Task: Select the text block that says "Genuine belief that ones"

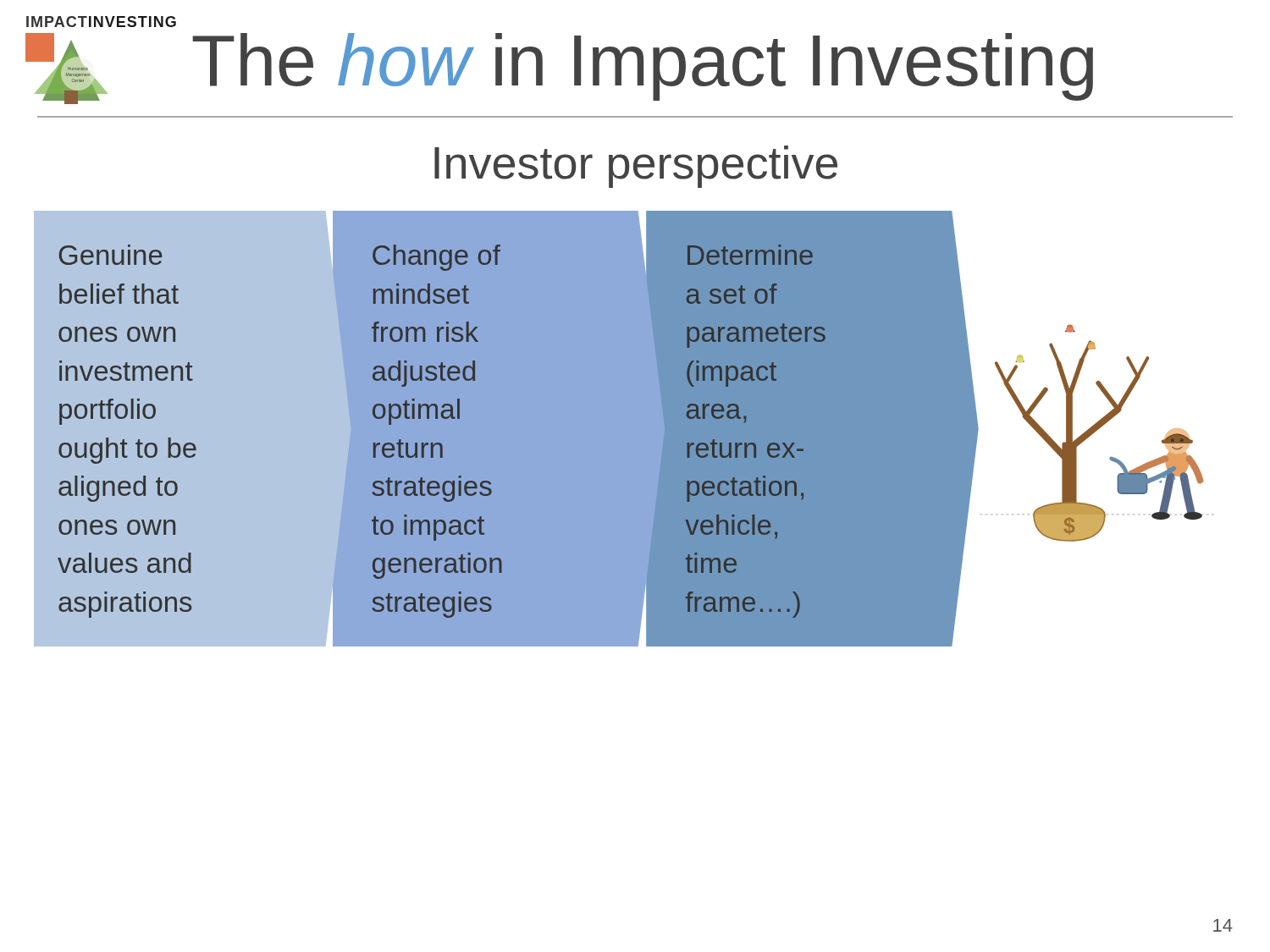Action: pos(127,429)
